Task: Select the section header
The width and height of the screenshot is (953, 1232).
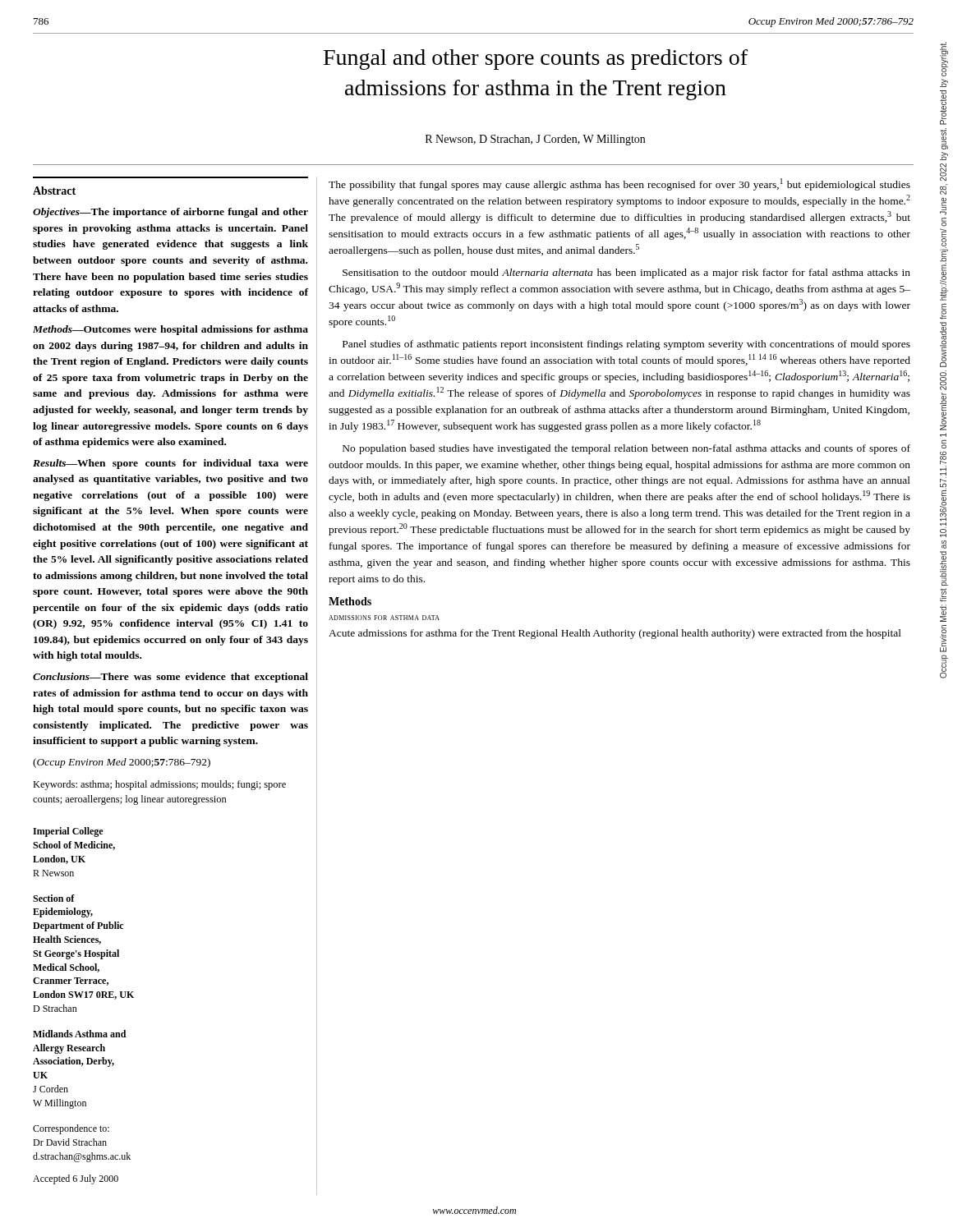Action: point(350,602)
